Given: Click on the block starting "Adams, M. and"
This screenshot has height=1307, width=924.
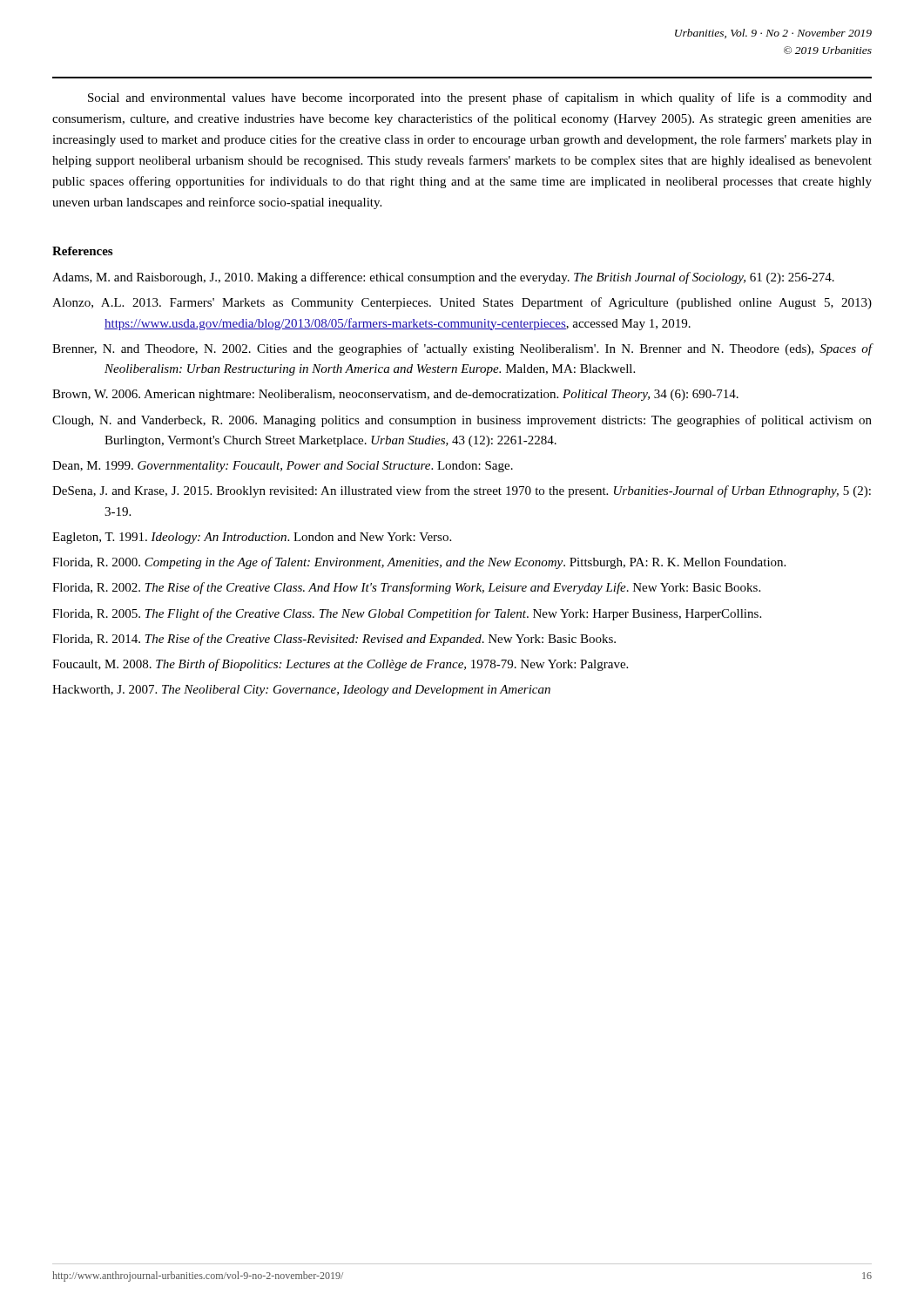Looking at the screenshot, I should point(444,277).
